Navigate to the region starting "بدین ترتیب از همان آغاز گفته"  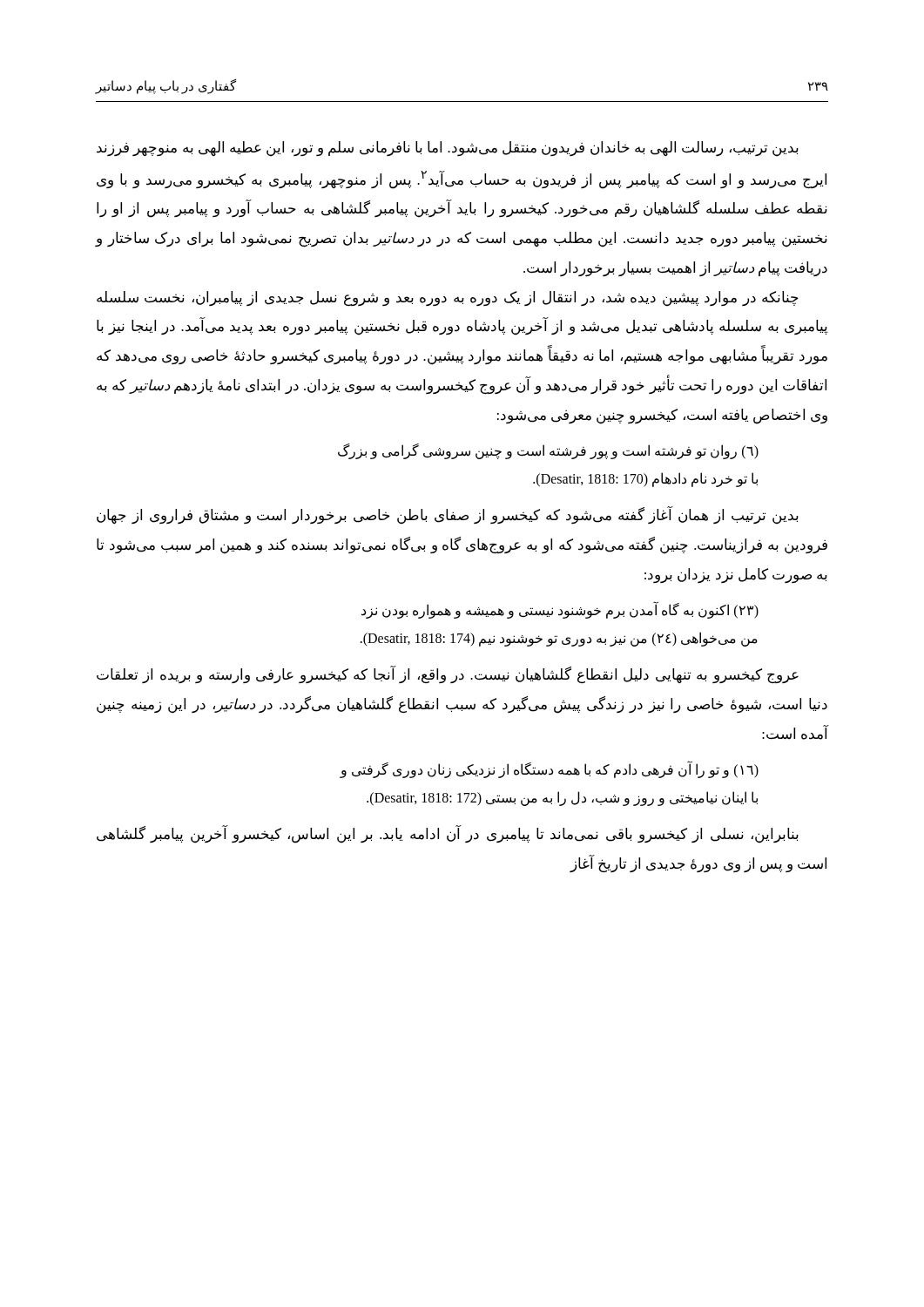[462, 545]
